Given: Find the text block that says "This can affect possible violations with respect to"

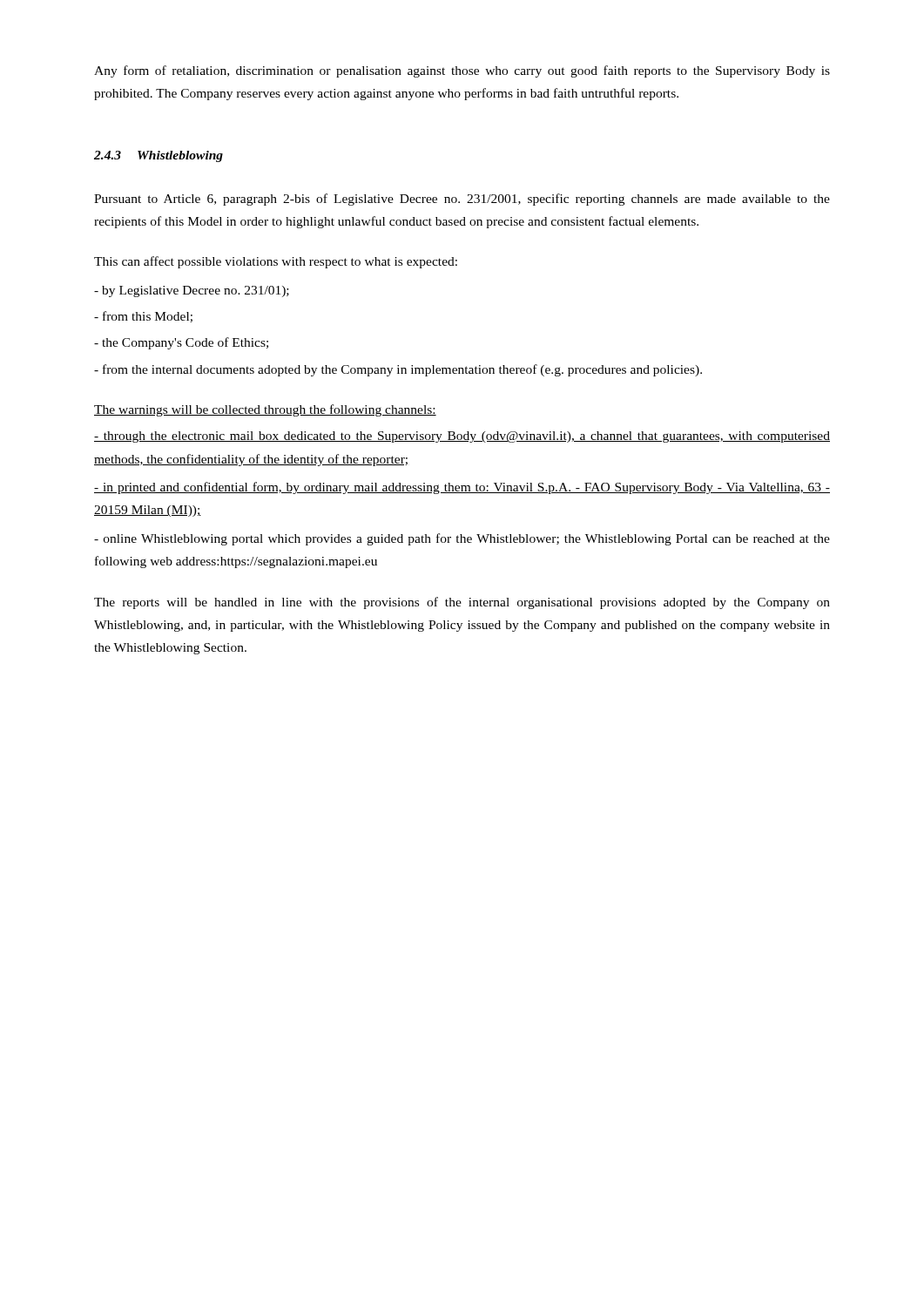Looking at the screenshot, I should click(x=462, y=262).
